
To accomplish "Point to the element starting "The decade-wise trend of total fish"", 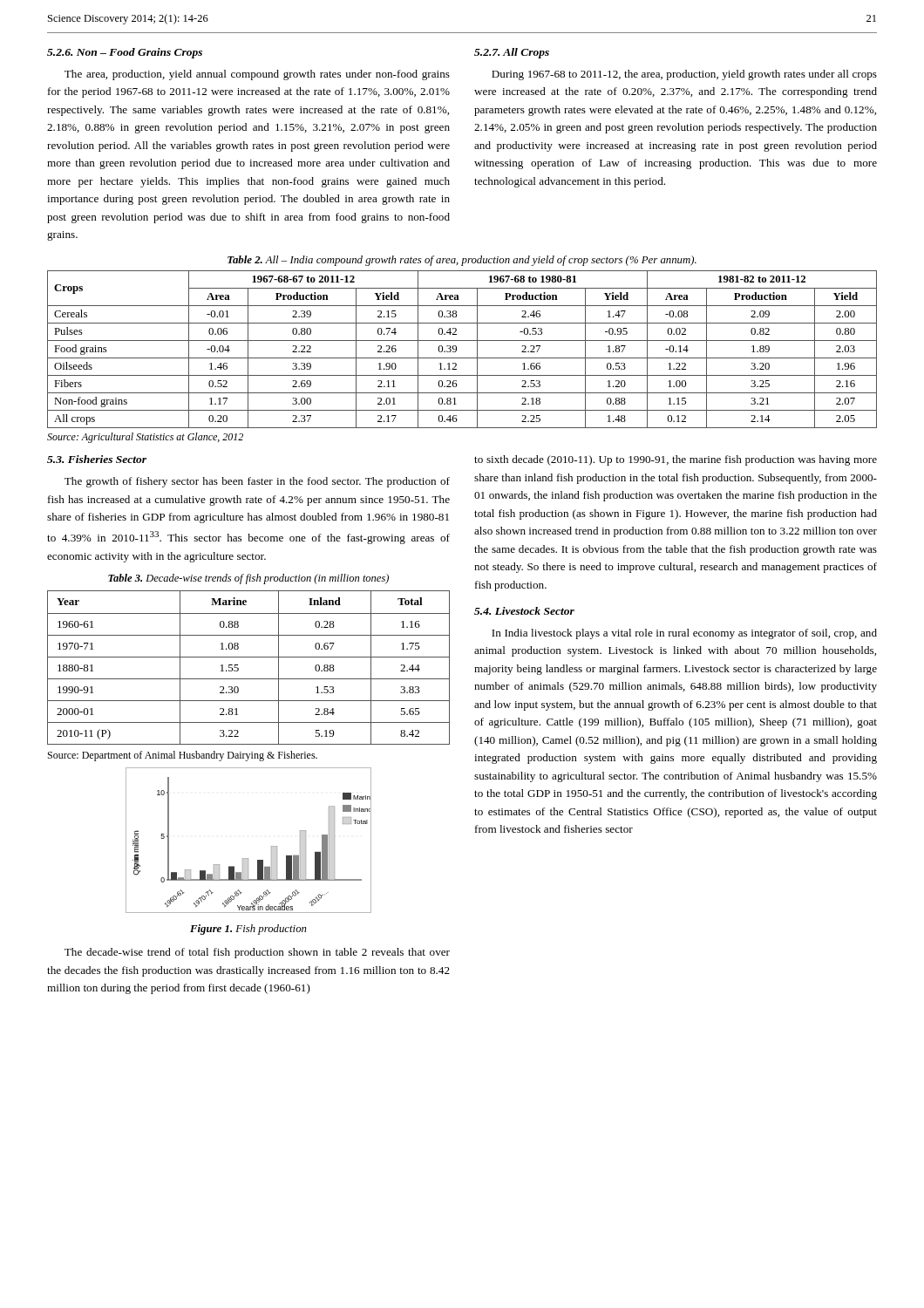I will (248, 970).
